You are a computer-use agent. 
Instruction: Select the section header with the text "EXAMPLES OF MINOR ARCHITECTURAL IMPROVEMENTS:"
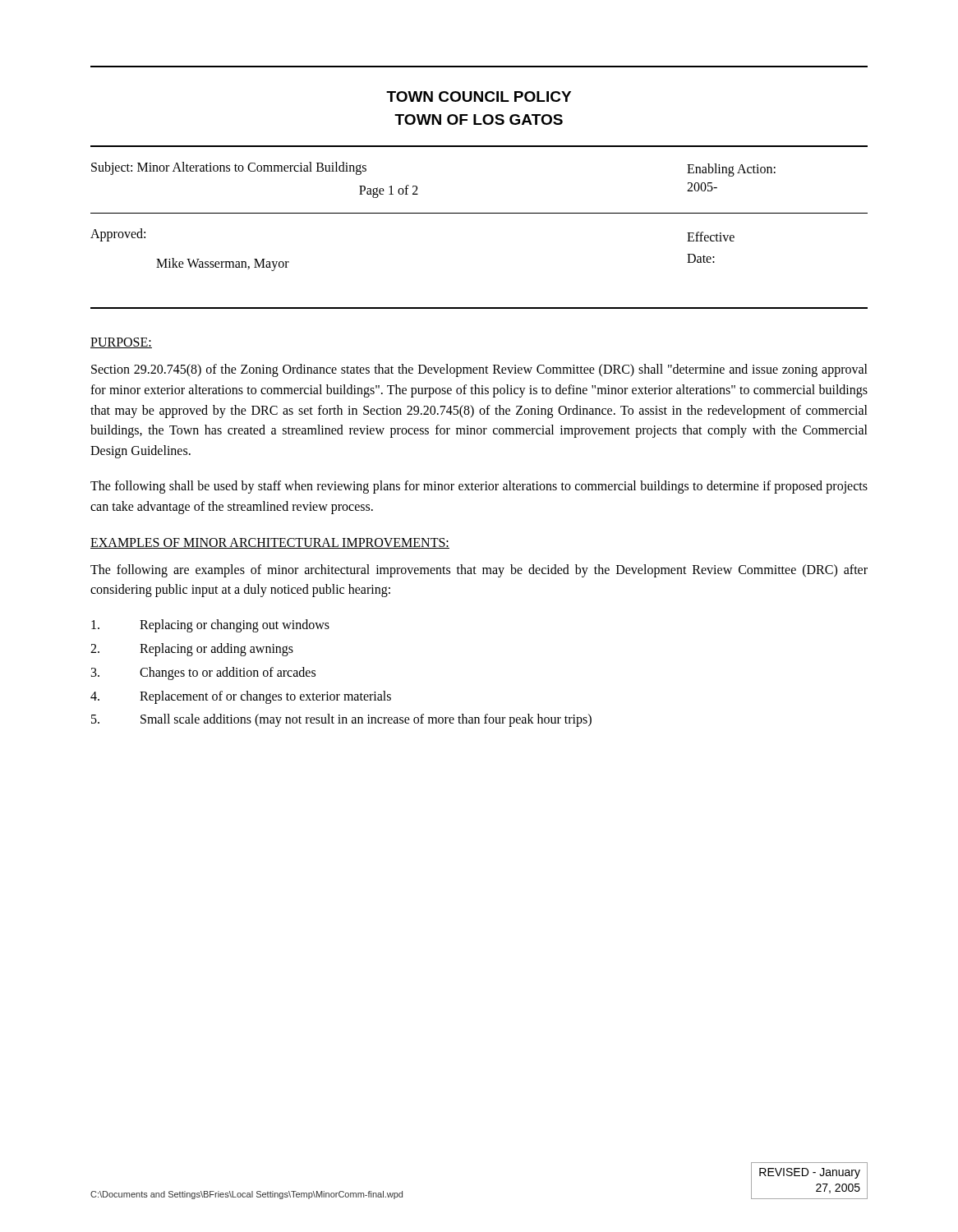(270, 542)
